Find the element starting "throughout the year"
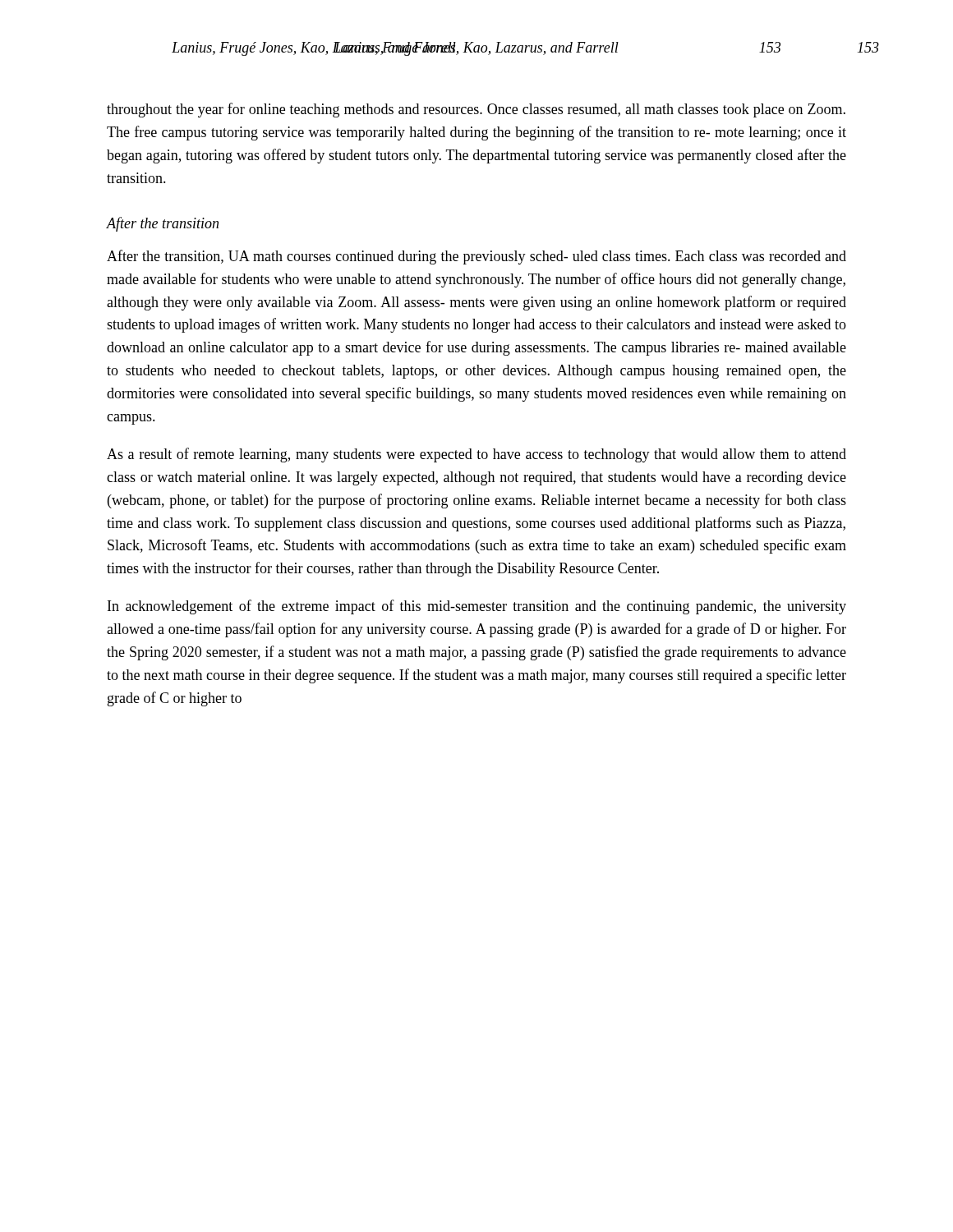953x1232 pixels. [x=476, y=144]
